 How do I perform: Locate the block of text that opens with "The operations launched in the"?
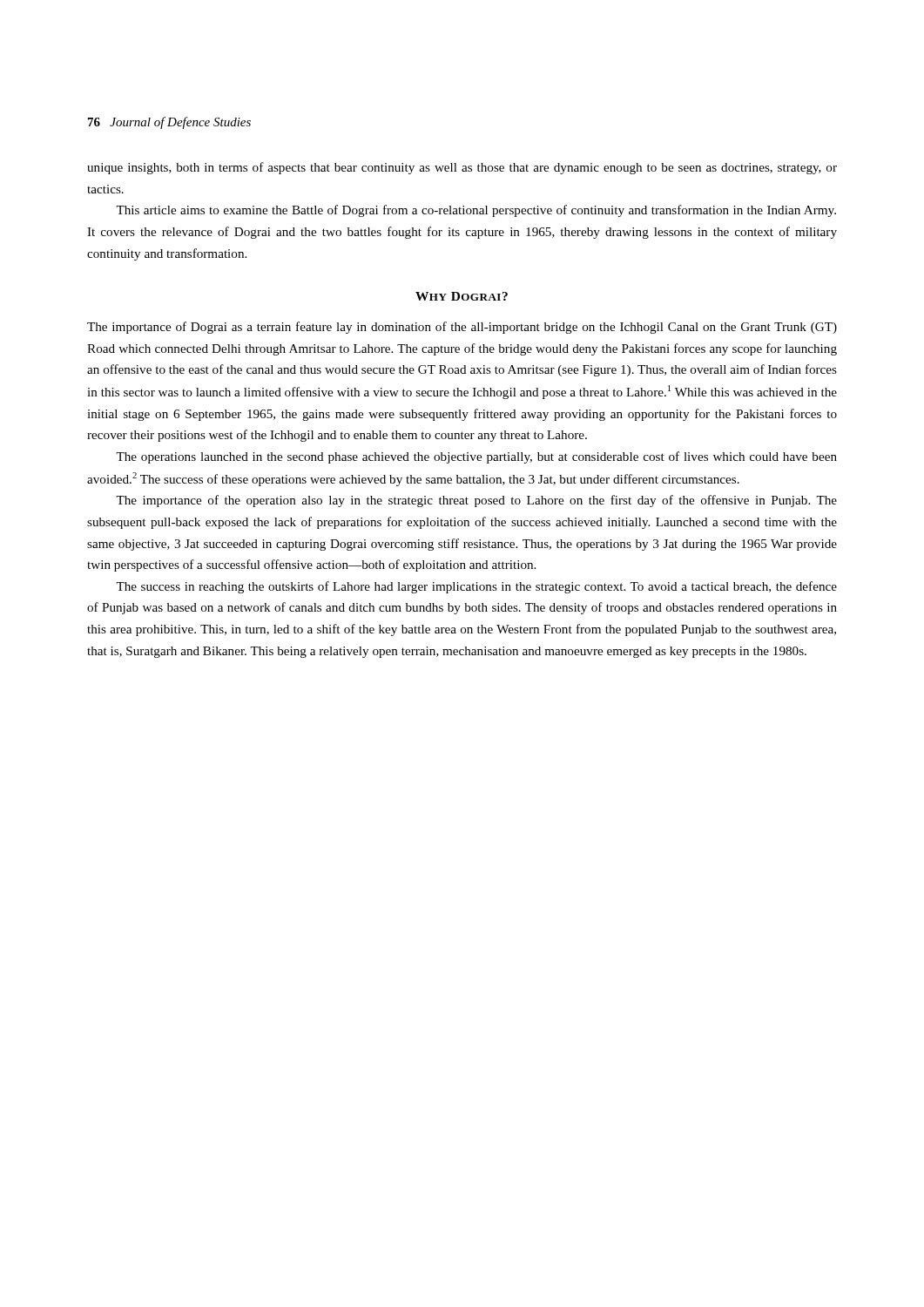462,467
